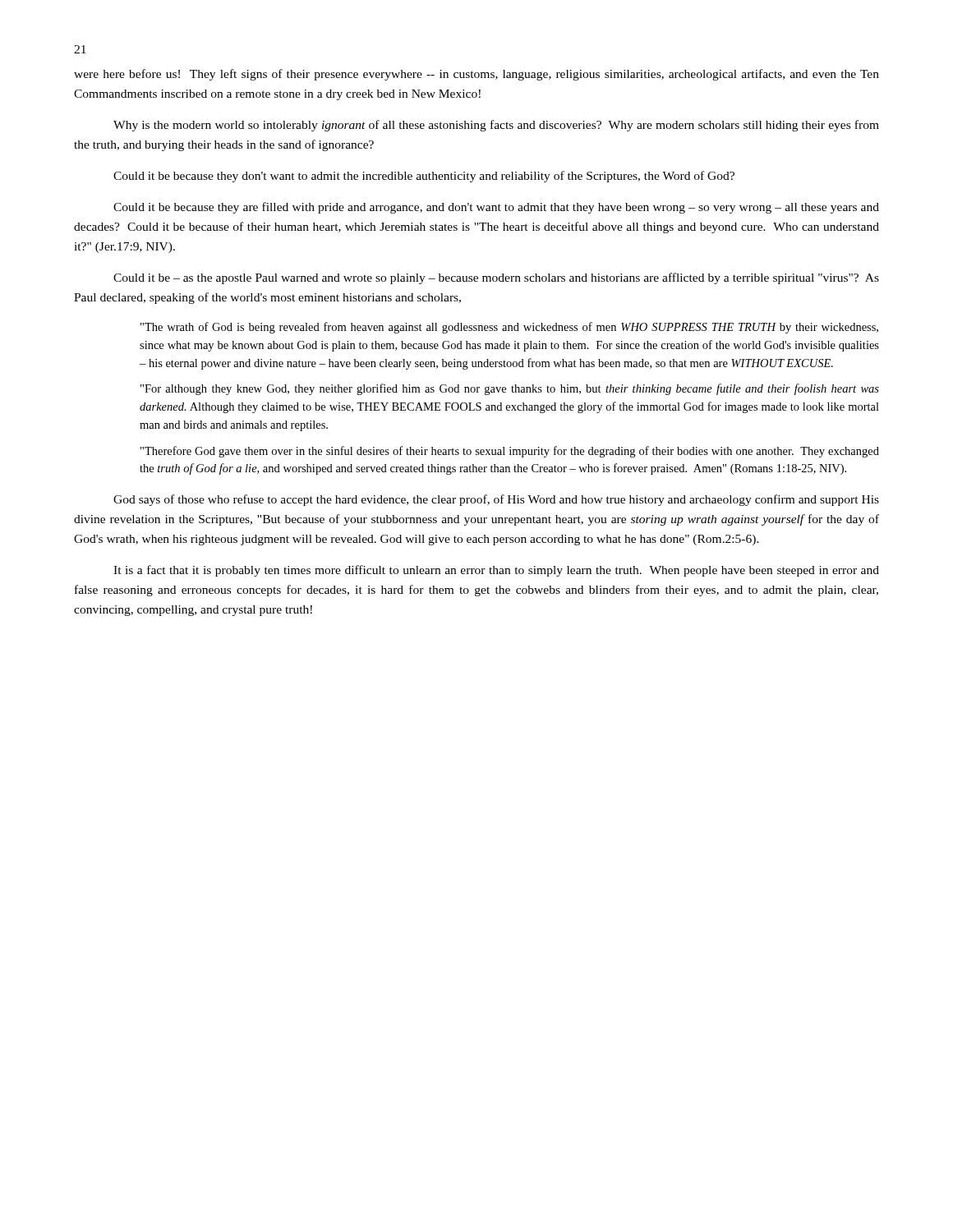Point to the block starting "Why is the modern world so intolerably"
This screenshot has height=1232, width=953.
tap(476, 135)
